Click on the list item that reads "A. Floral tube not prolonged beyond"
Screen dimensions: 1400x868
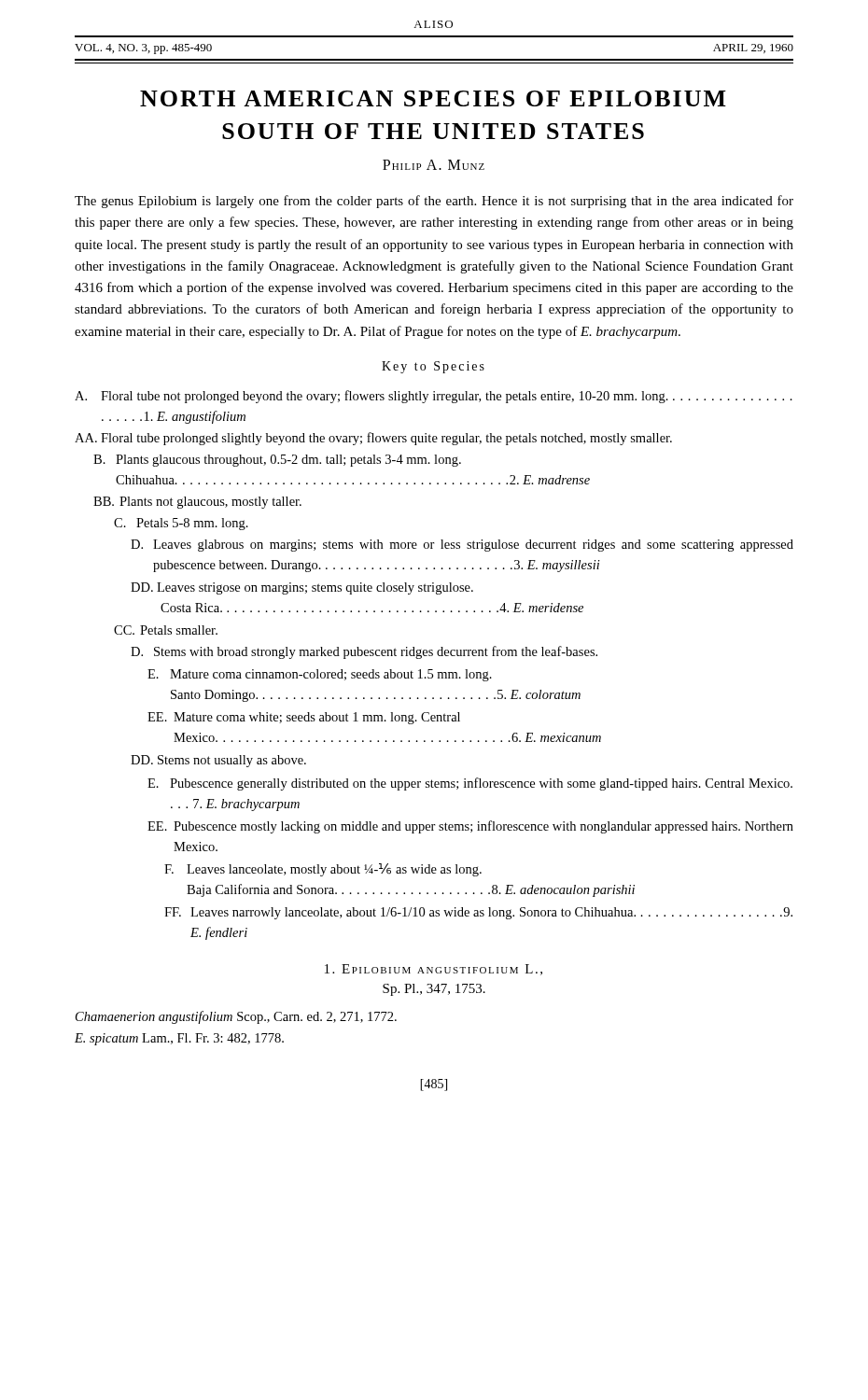pos(434,406)
